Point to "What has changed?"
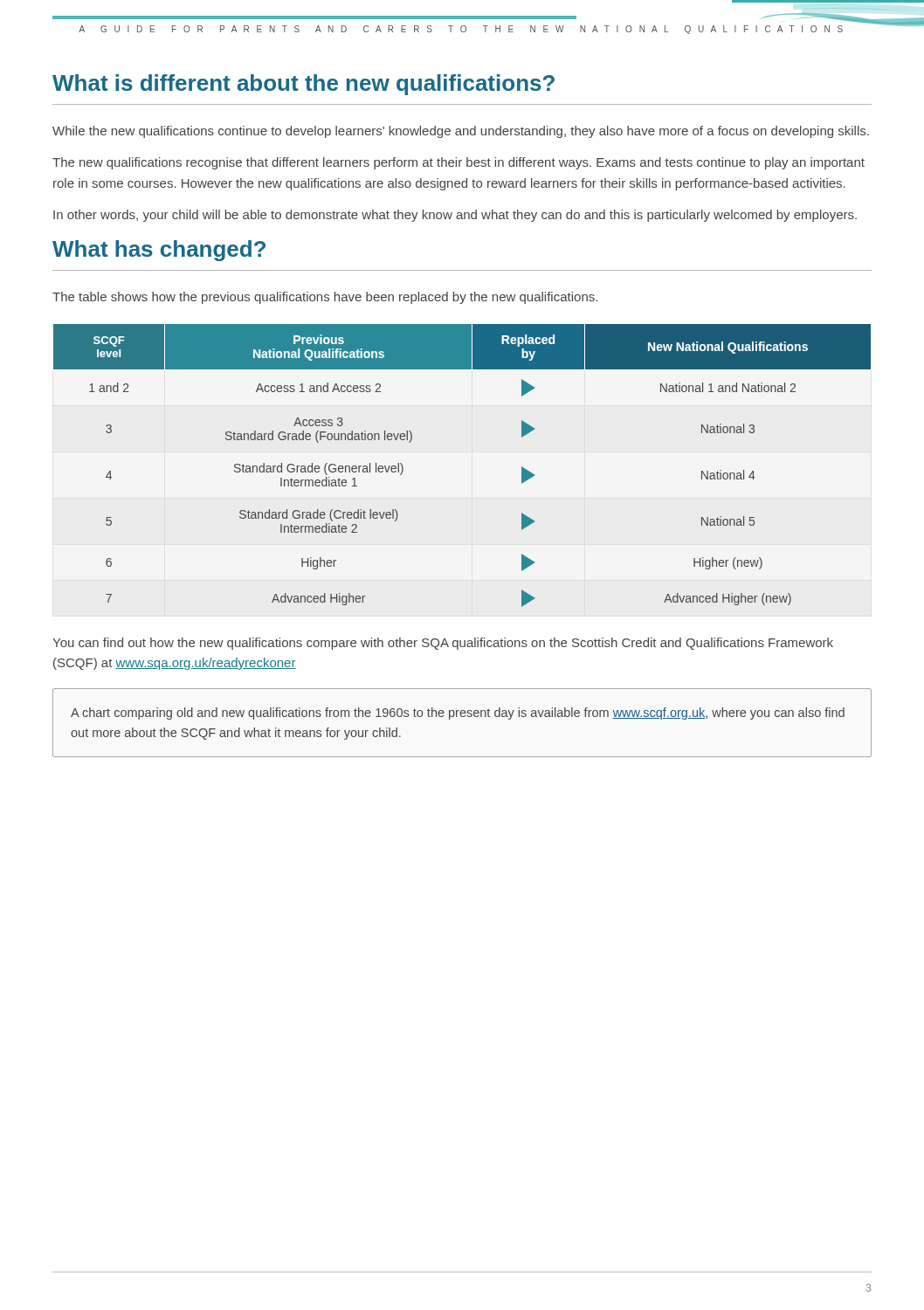The height and width of the screenshot is (1310, 924). pos(160,249)
